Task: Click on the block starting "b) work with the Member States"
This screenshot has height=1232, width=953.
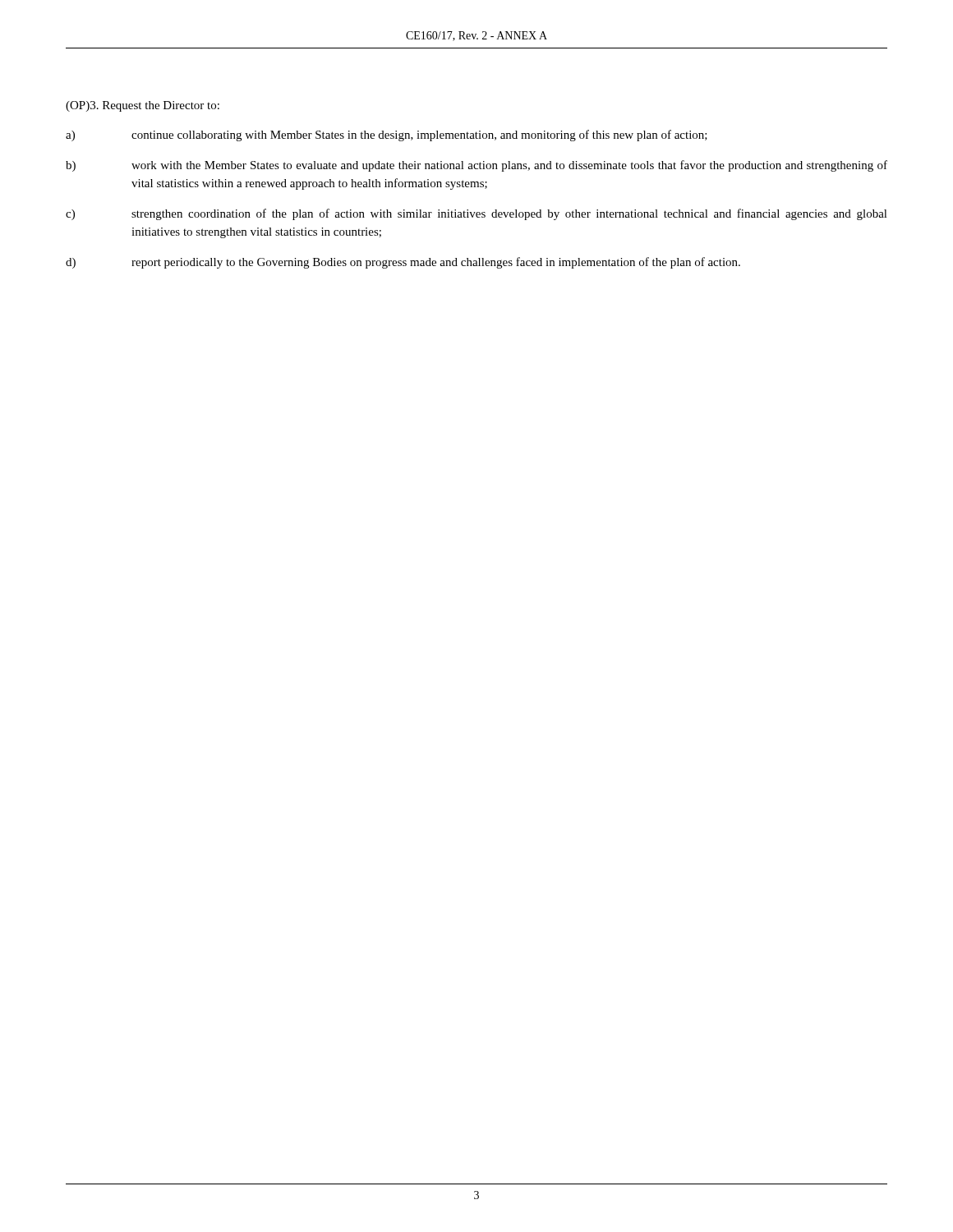Action: click(x=476, y=174)
